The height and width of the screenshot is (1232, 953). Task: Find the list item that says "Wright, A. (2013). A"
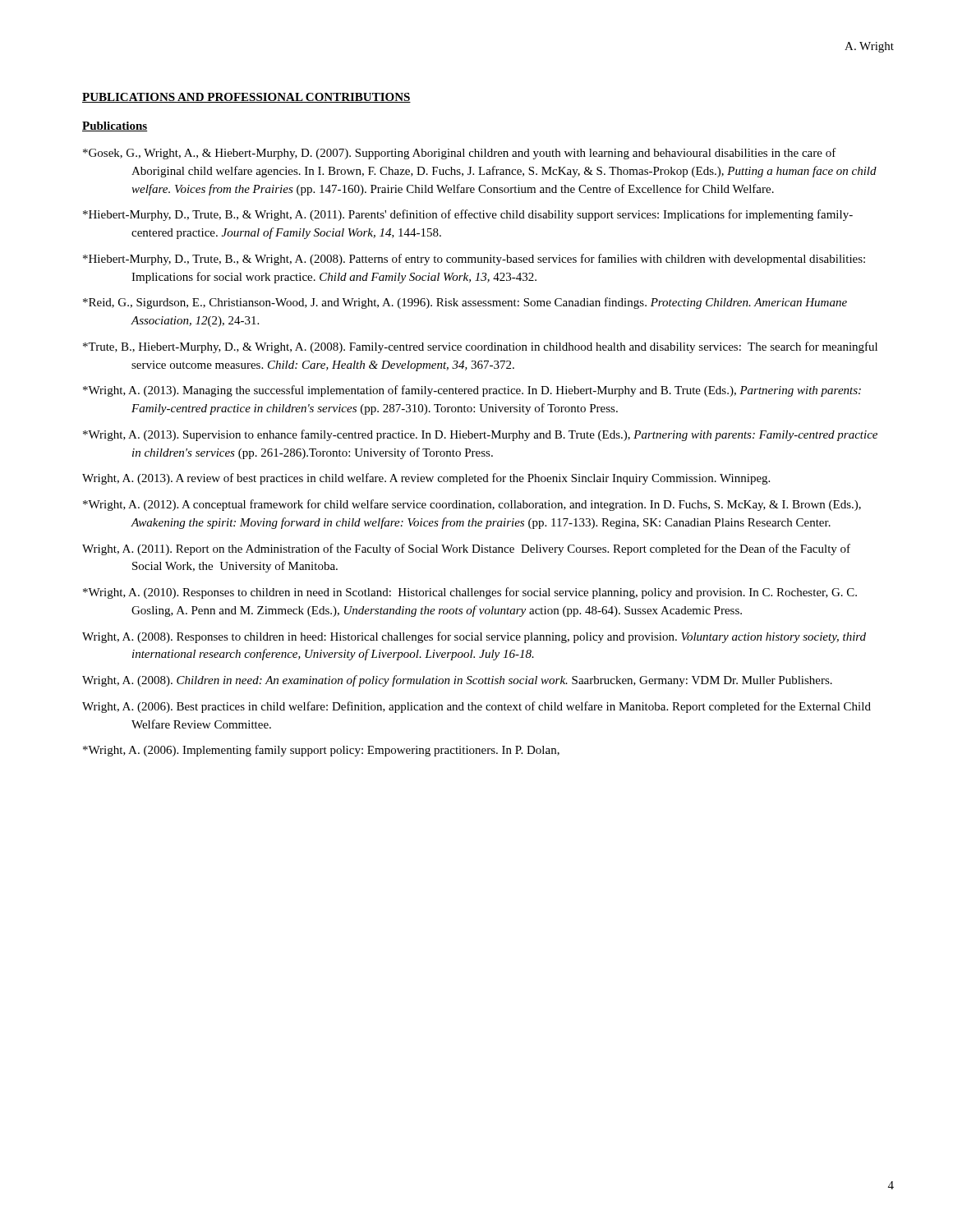427,478
